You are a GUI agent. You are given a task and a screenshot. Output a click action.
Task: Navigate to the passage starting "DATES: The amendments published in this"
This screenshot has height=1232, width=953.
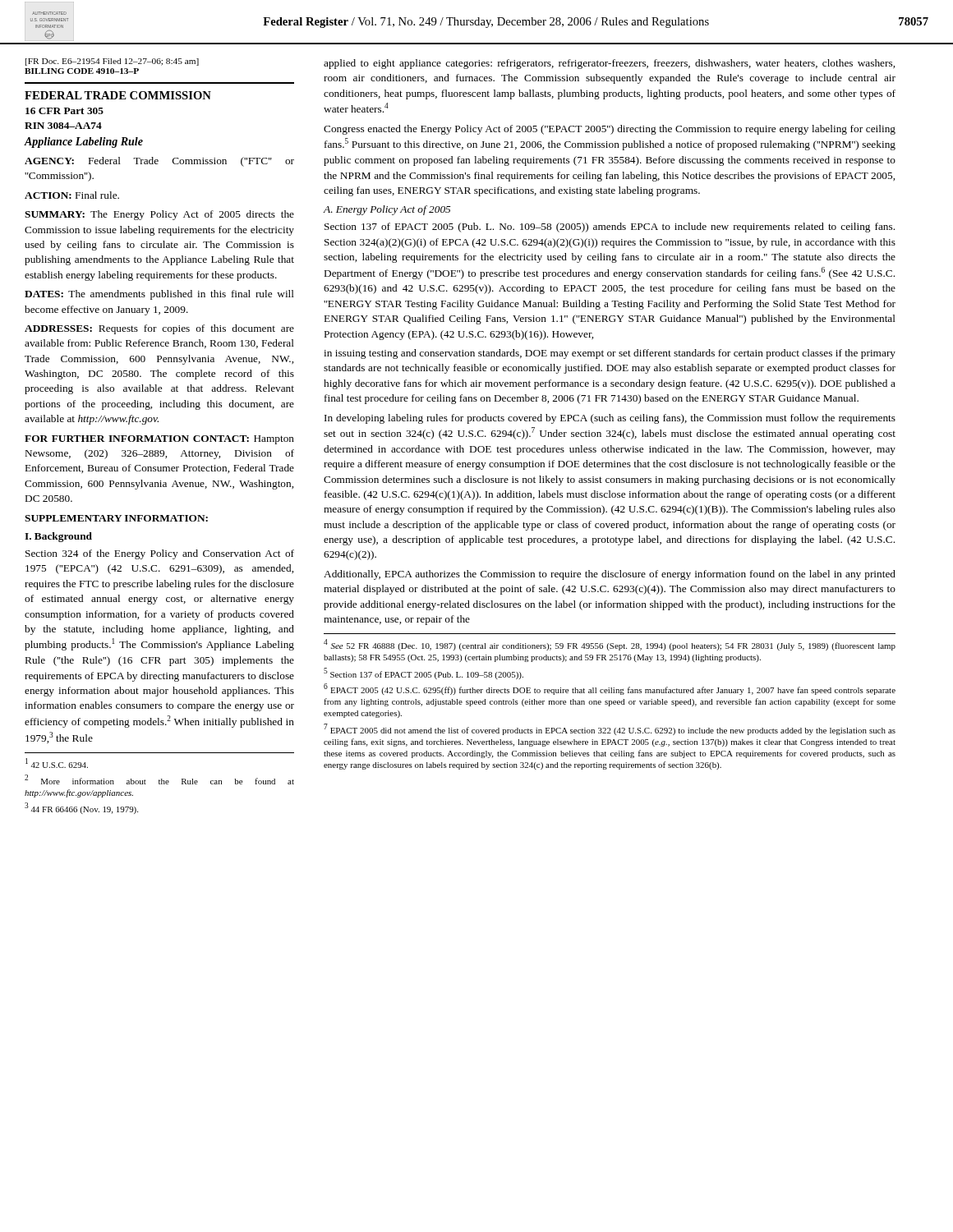click(159, 302)
